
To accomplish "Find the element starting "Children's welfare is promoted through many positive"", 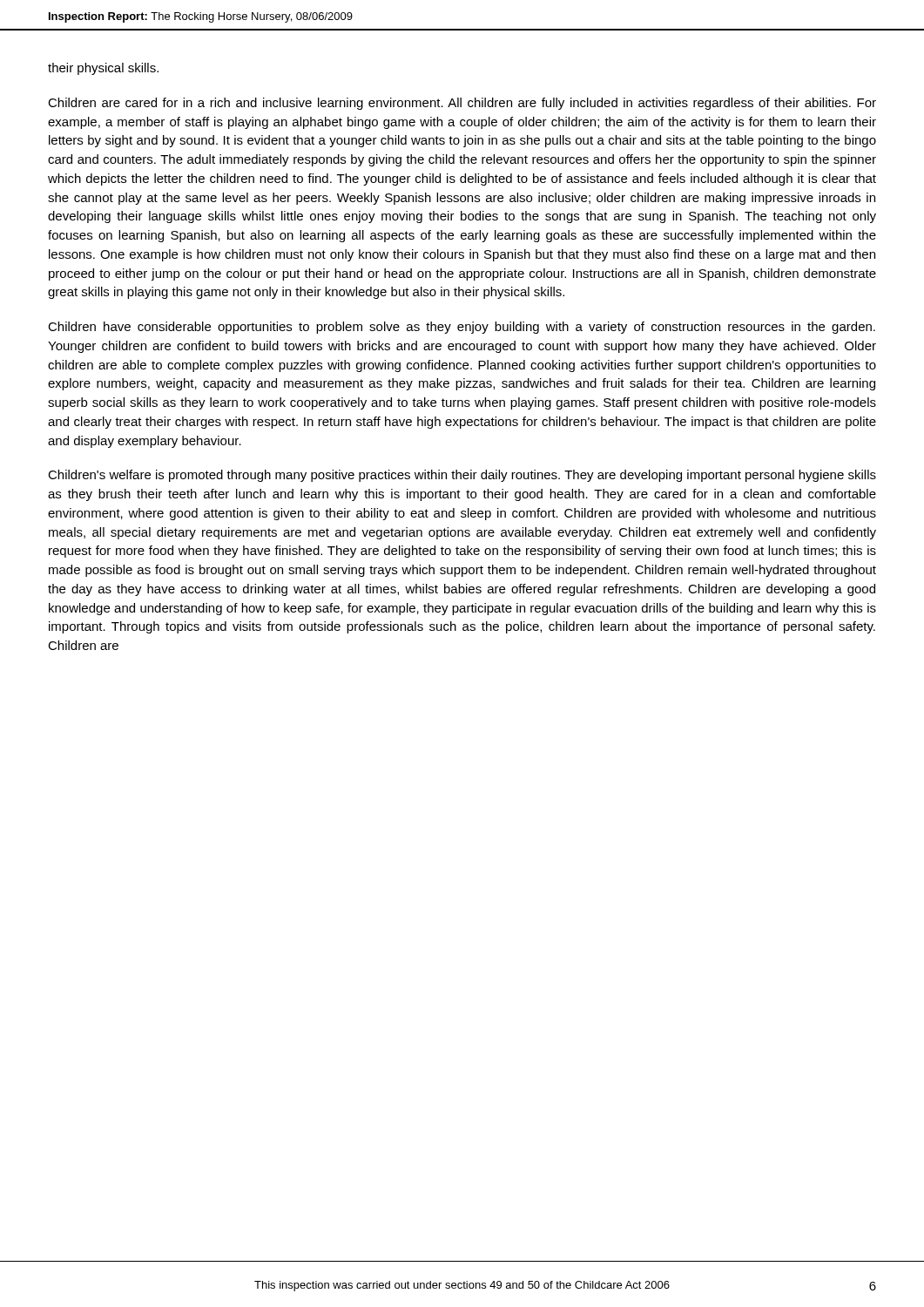I will 462,560.
